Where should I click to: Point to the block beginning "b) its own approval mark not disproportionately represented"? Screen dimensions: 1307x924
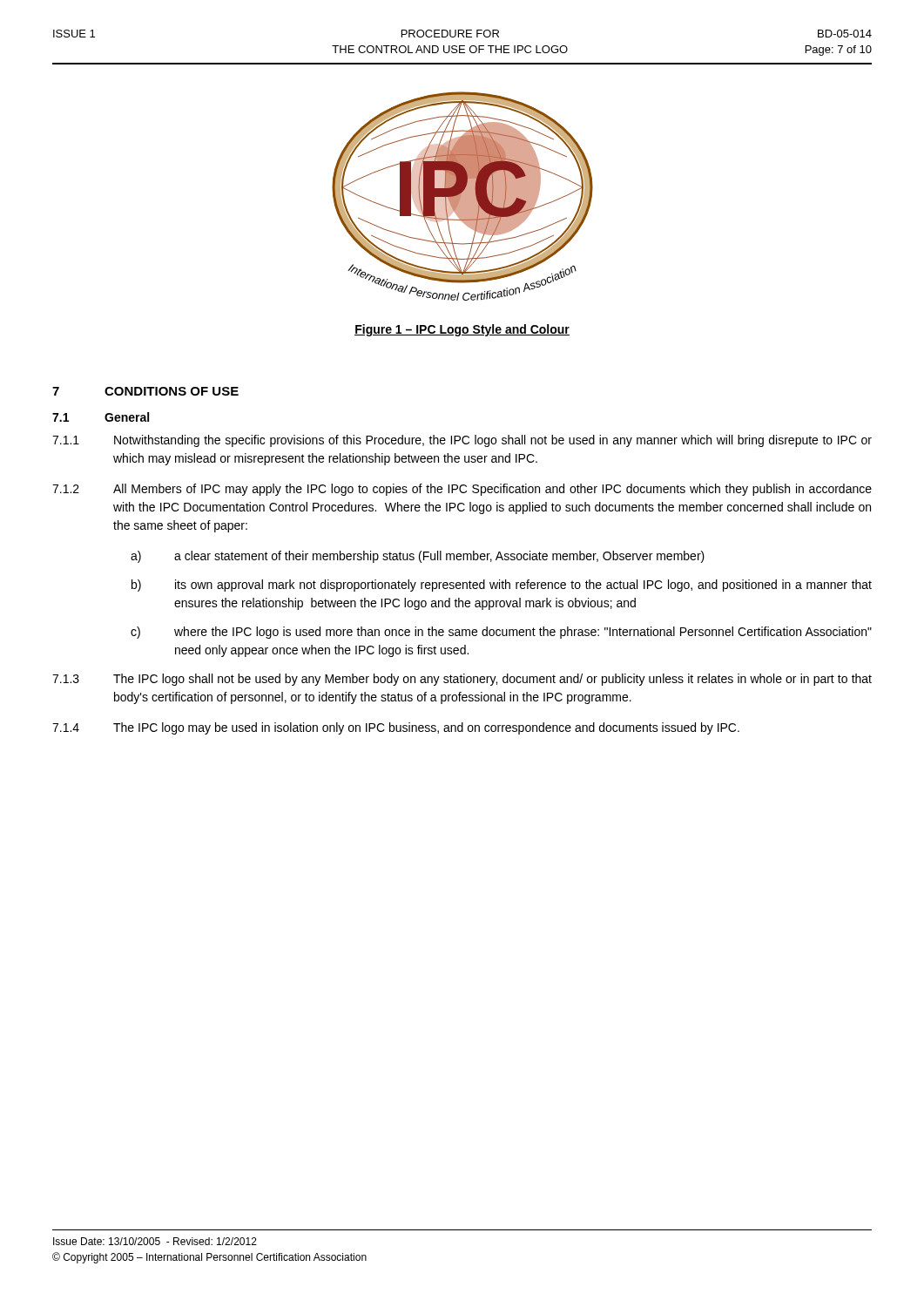click(x=501, y=594)
